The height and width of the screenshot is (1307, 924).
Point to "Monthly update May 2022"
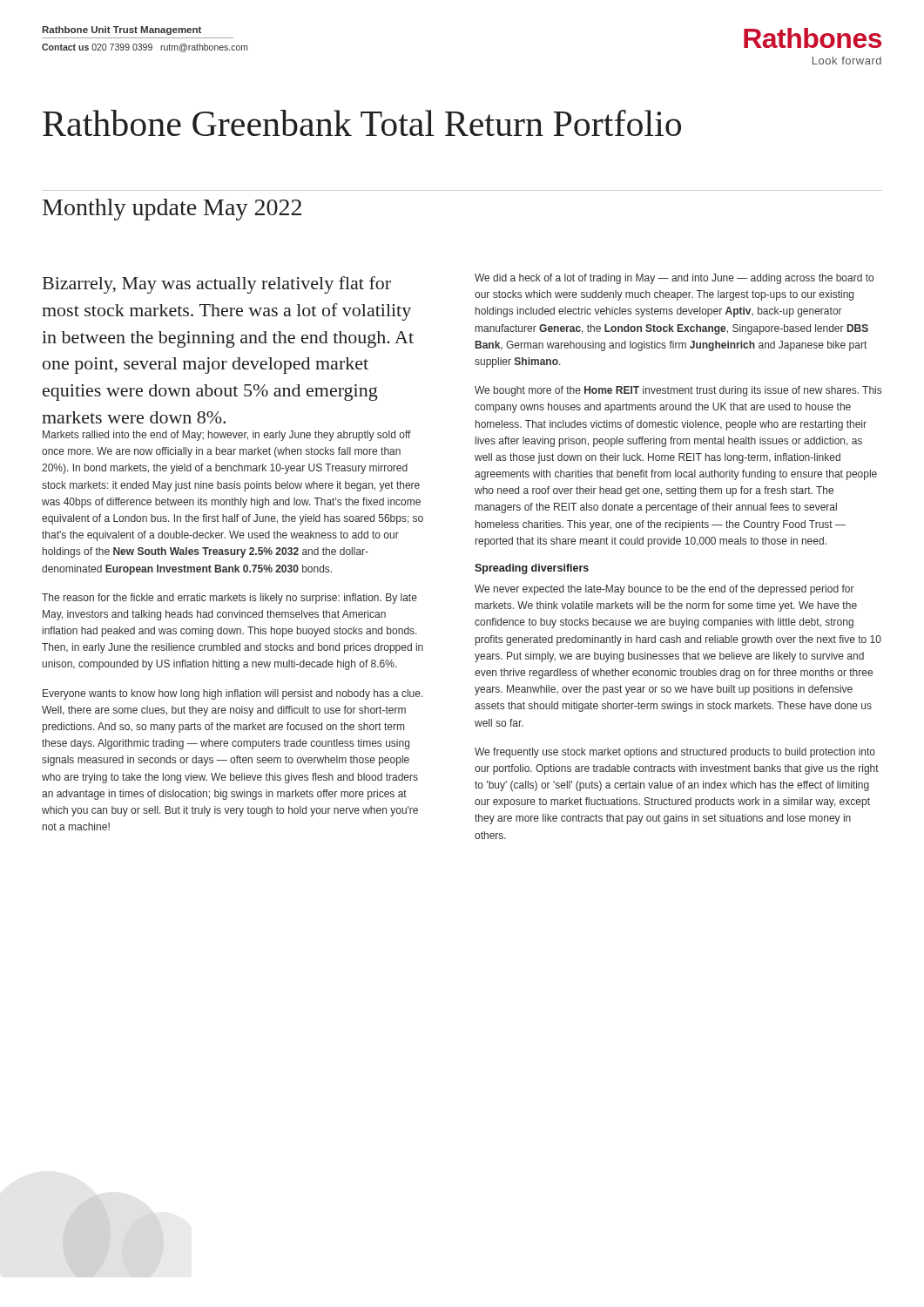point(172,210)
